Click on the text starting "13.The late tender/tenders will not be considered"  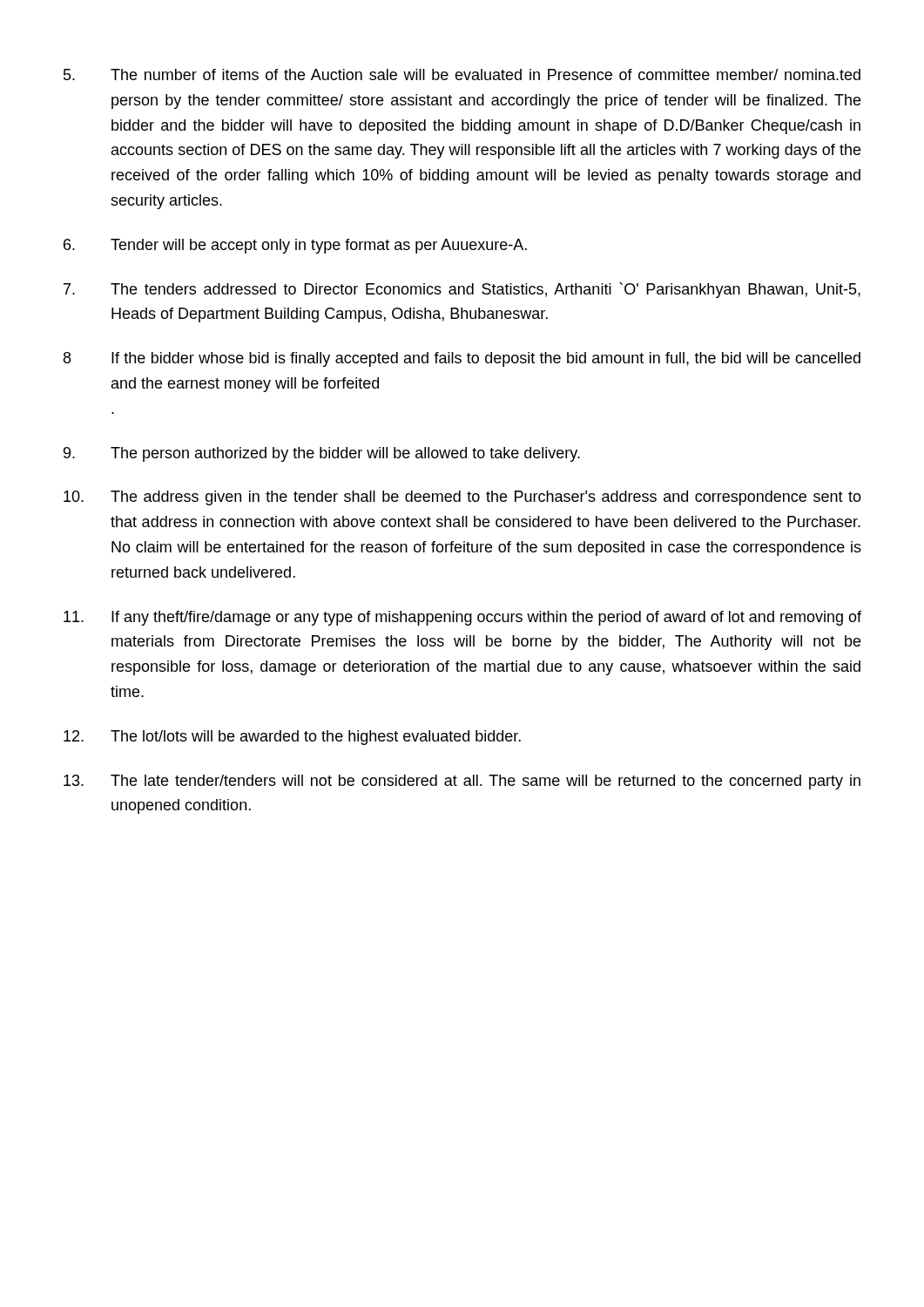pos(462,793)
